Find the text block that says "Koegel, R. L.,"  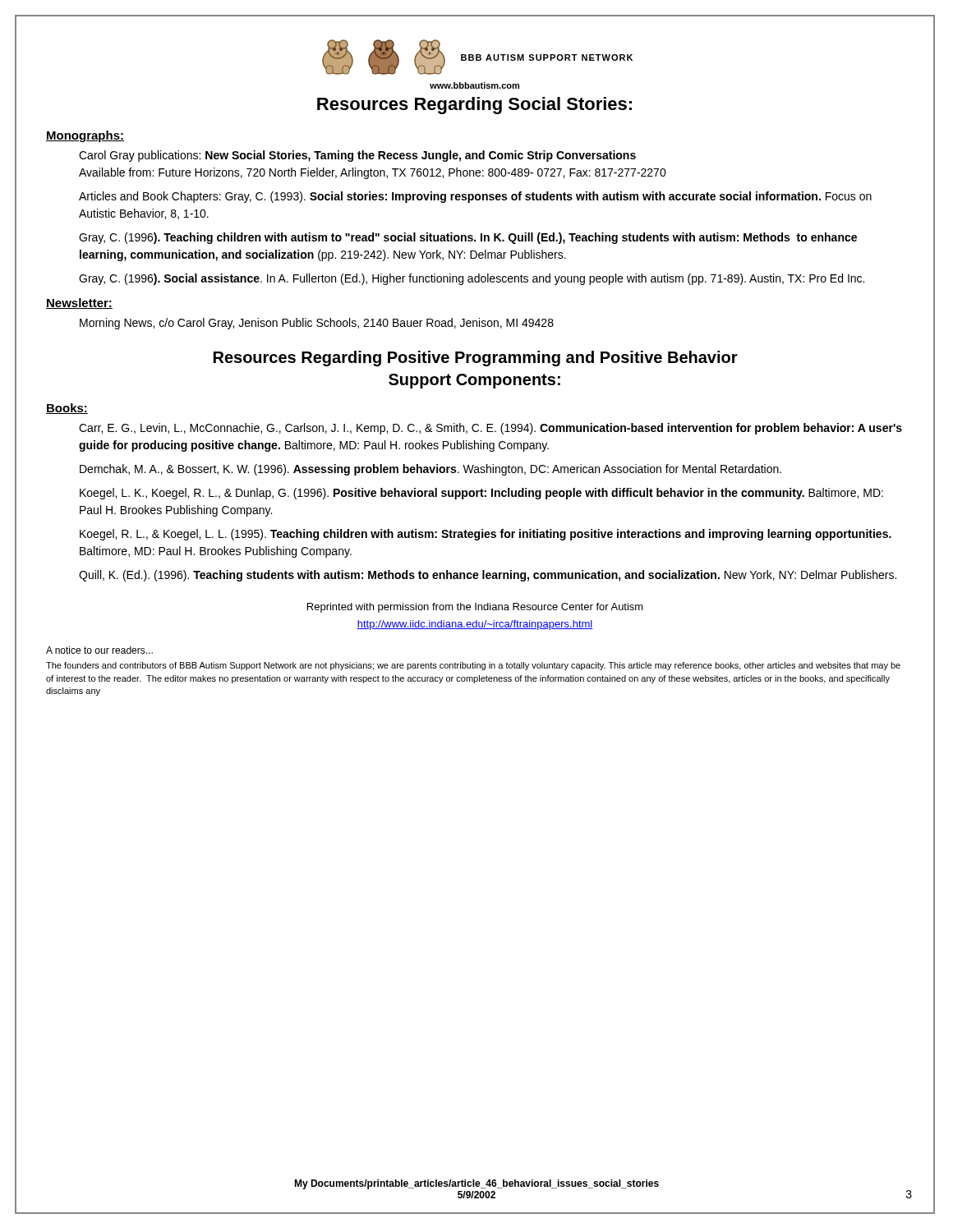[485, 543]
